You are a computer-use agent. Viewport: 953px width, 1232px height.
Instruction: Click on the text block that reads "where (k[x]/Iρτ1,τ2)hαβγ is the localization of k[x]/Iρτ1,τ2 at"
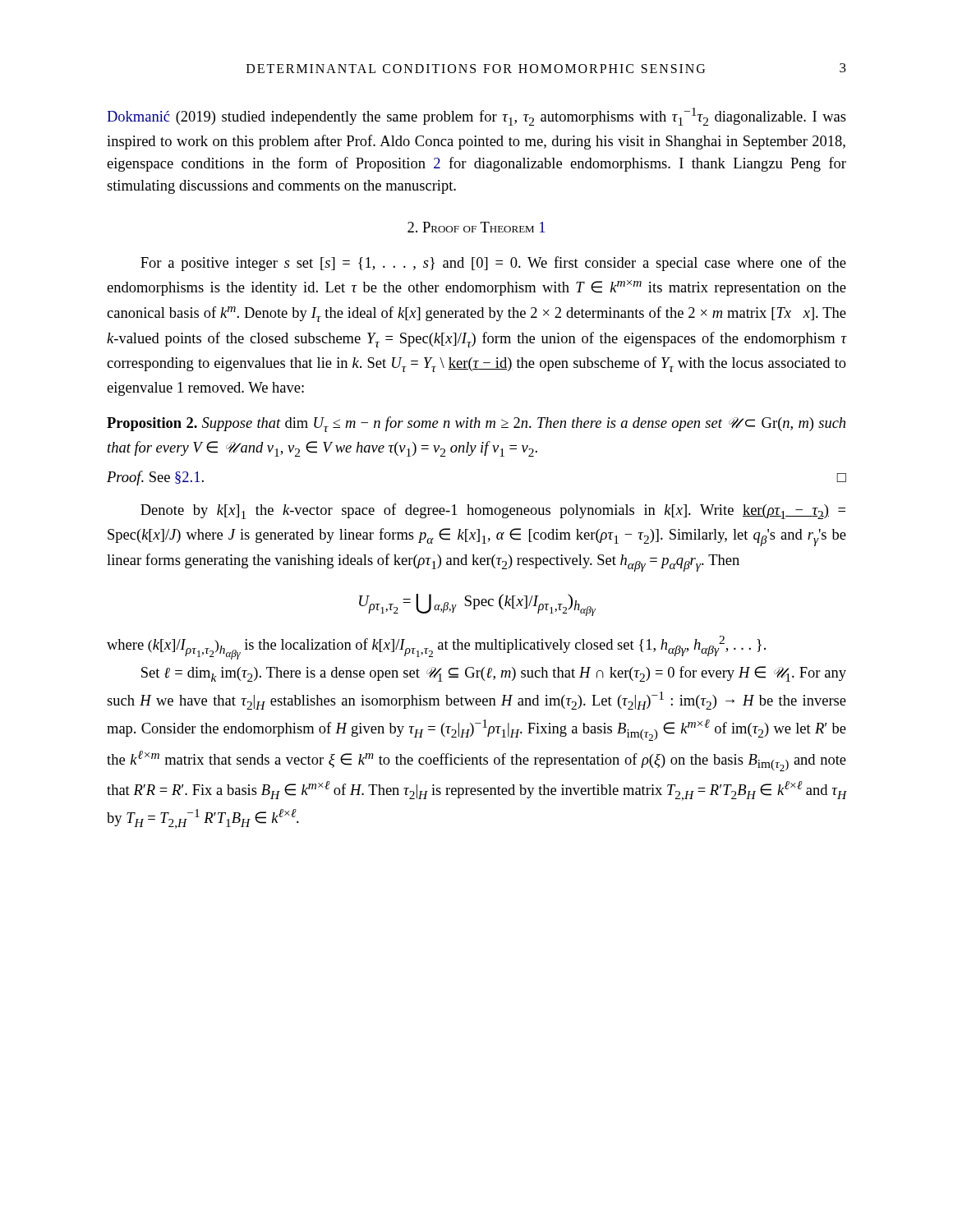coord(476,646)
